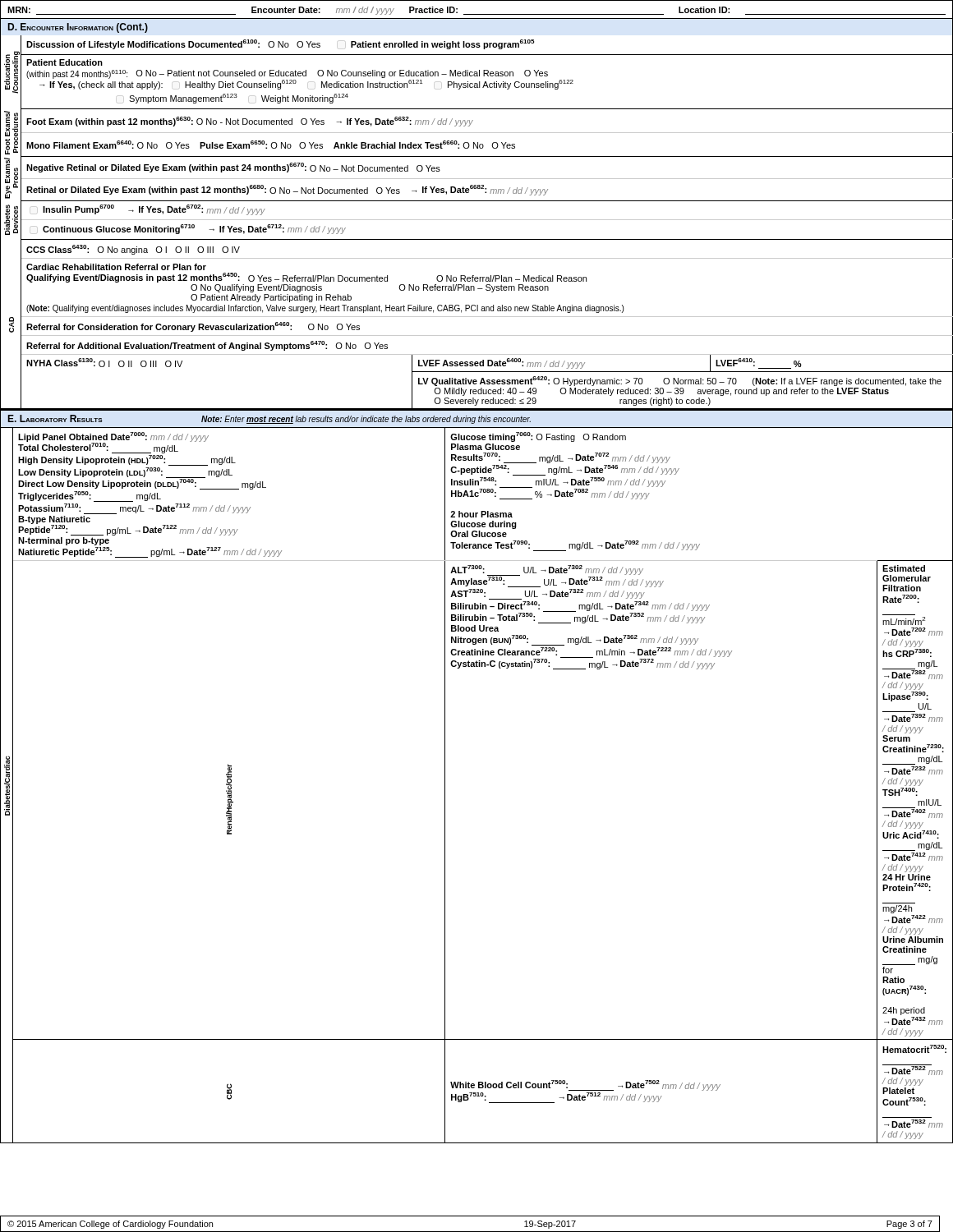Locate the block of text that opens with "LV Qualitative Assessment6420: O Hyperdynamic: > 70"
Screen dimensions: 1232x953
click(680, 390)
